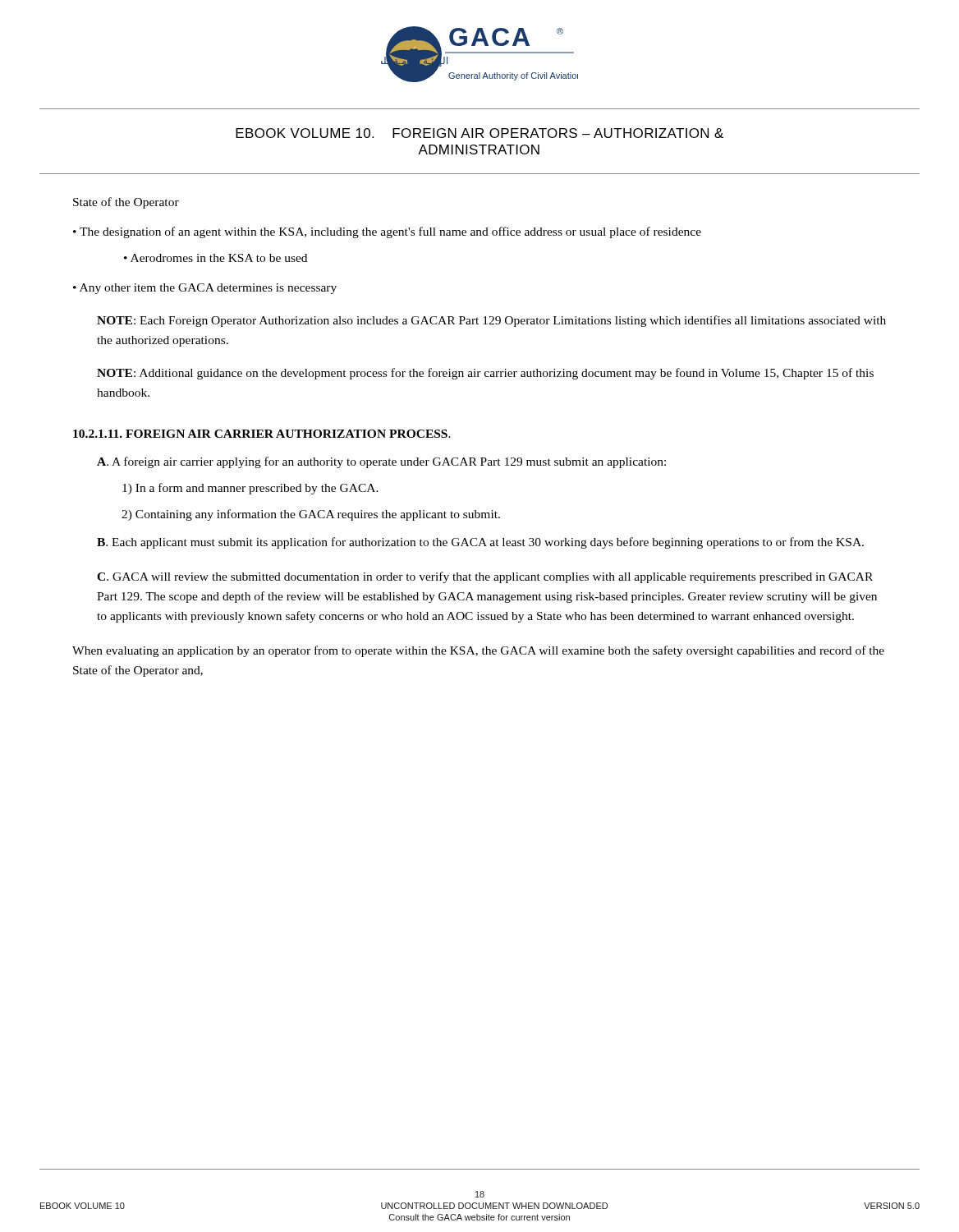Select the text block containing "NOTE: Each Foreign Operator Authorization"
This screenshot has width=959, height=1232.
(491, 330)
